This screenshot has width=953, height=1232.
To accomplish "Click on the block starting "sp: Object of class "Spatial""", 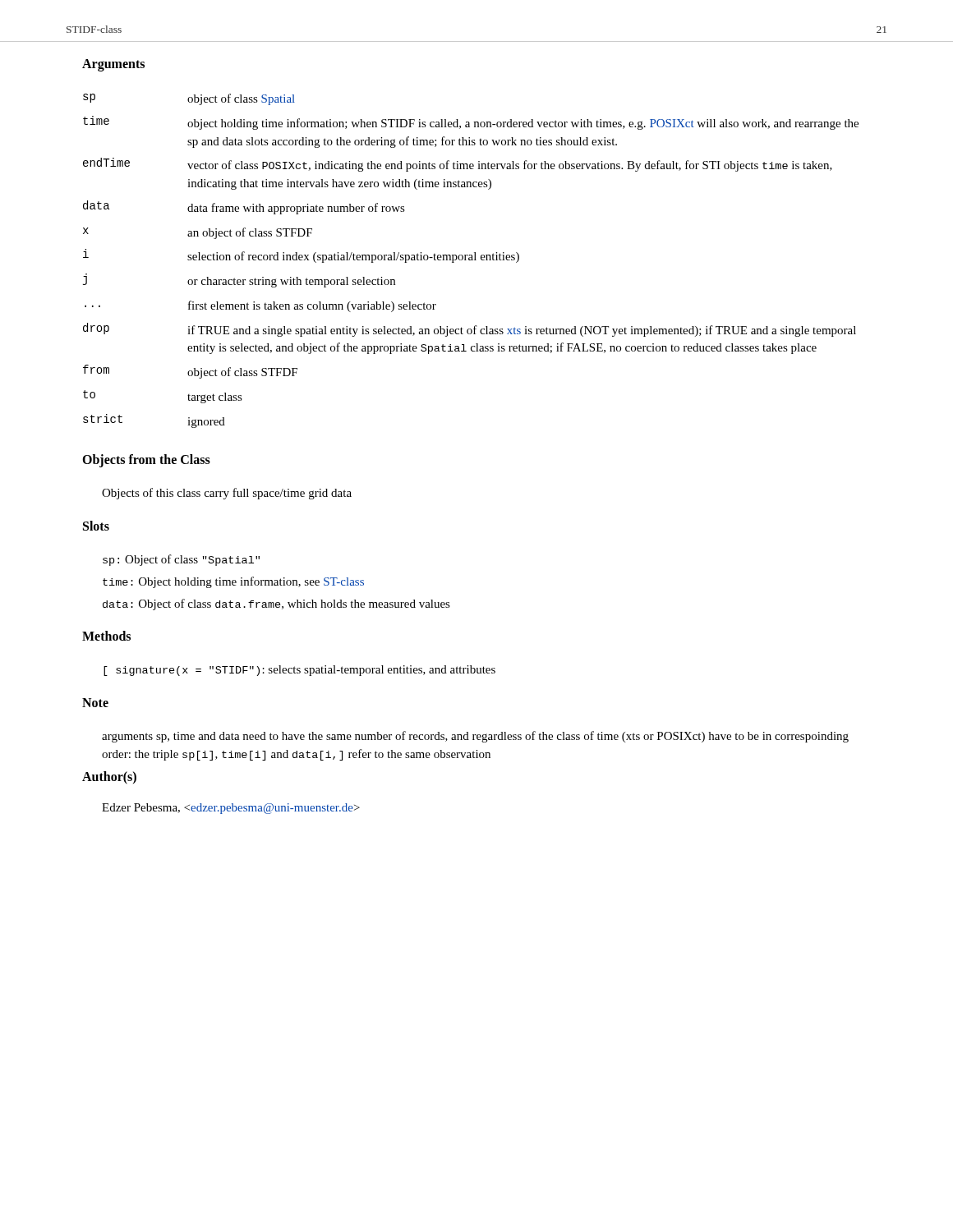I will [181, 560].
